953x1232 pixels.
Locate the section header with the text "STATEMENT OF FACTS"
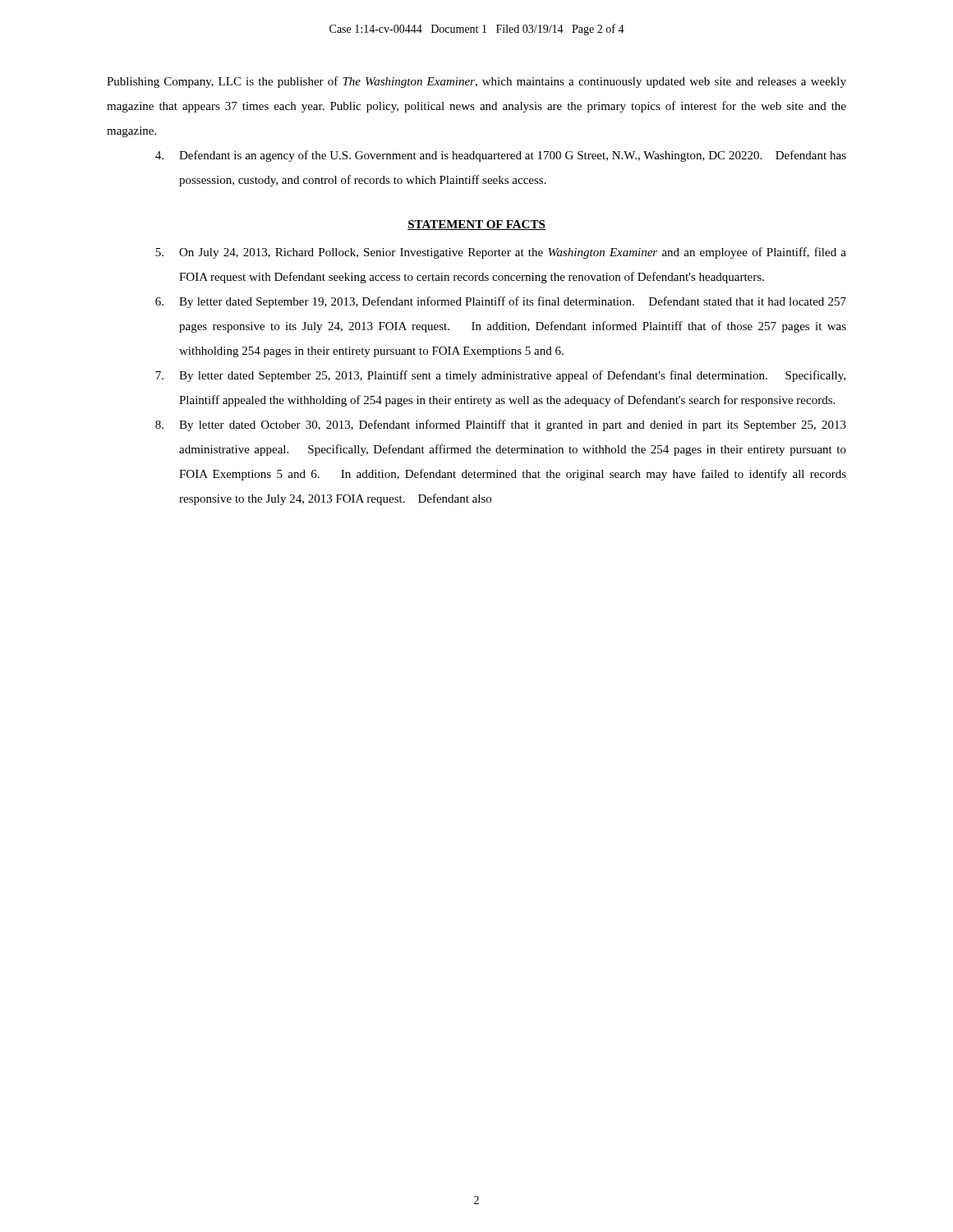point(476,224)
